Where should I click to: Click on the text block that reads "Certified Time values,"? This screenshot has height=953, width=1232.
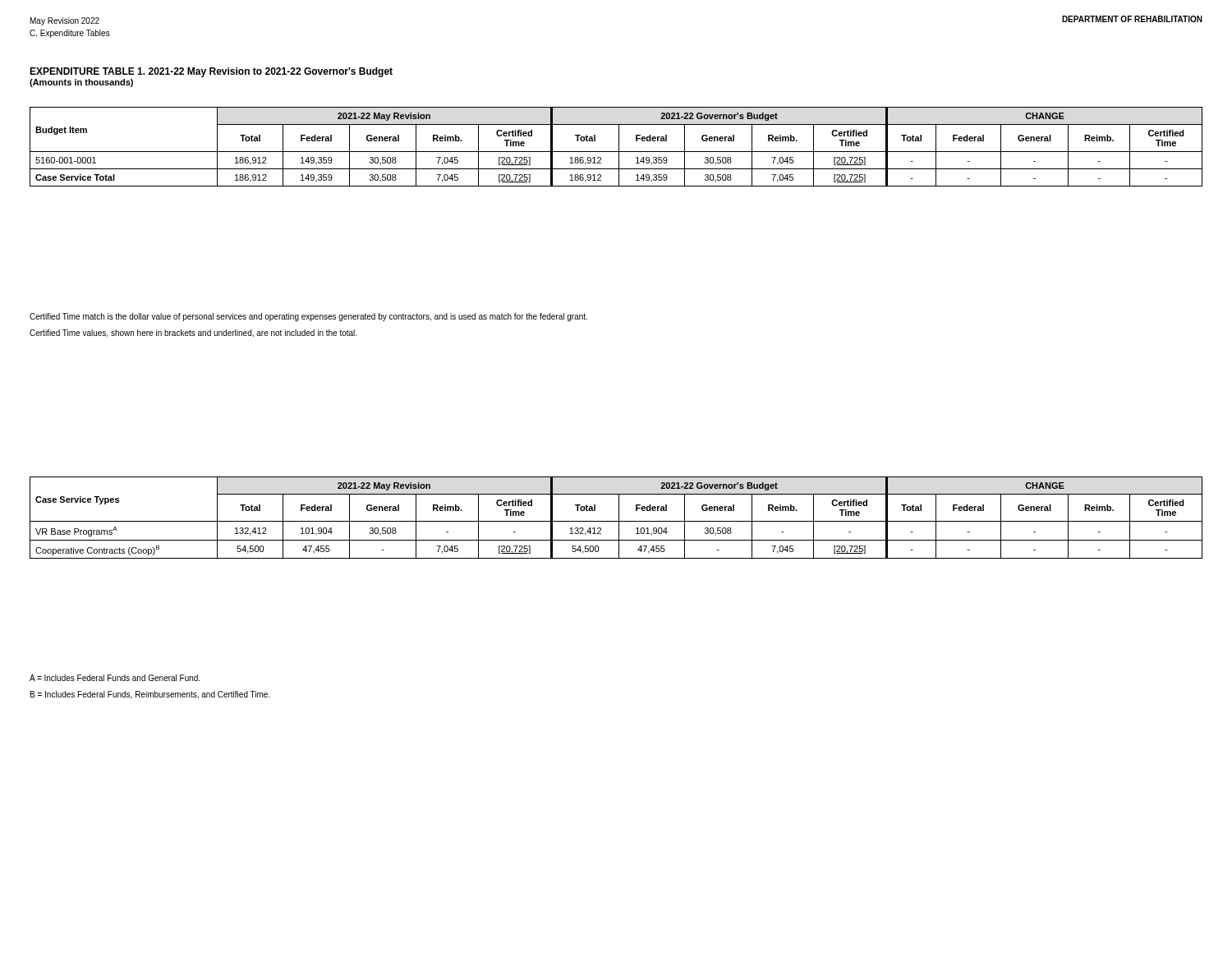pyautogui.click(x=193, y=333)
